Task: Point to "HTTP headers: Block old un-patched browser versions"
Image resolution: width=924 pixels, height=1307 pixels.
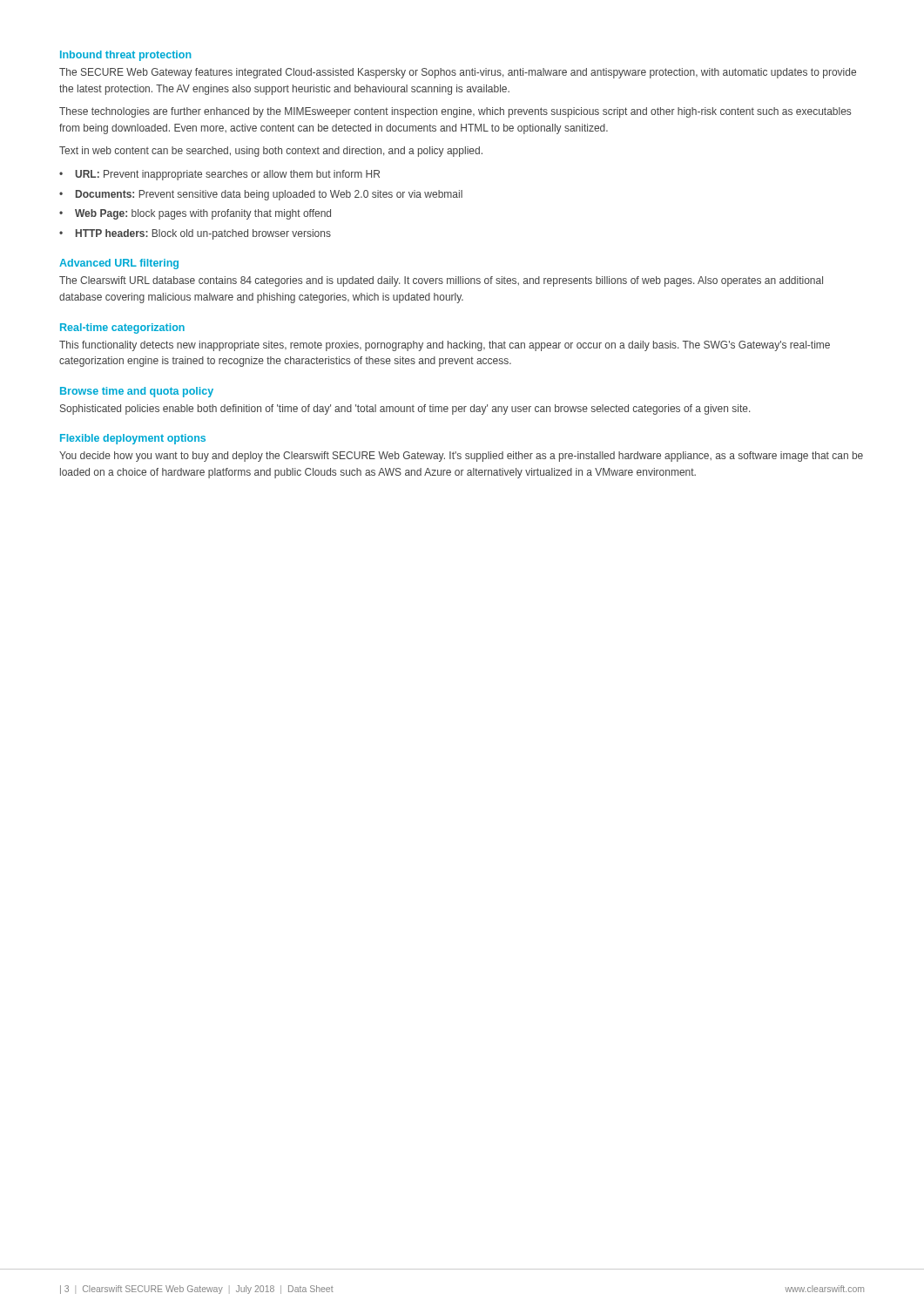Action: (203, 233)
